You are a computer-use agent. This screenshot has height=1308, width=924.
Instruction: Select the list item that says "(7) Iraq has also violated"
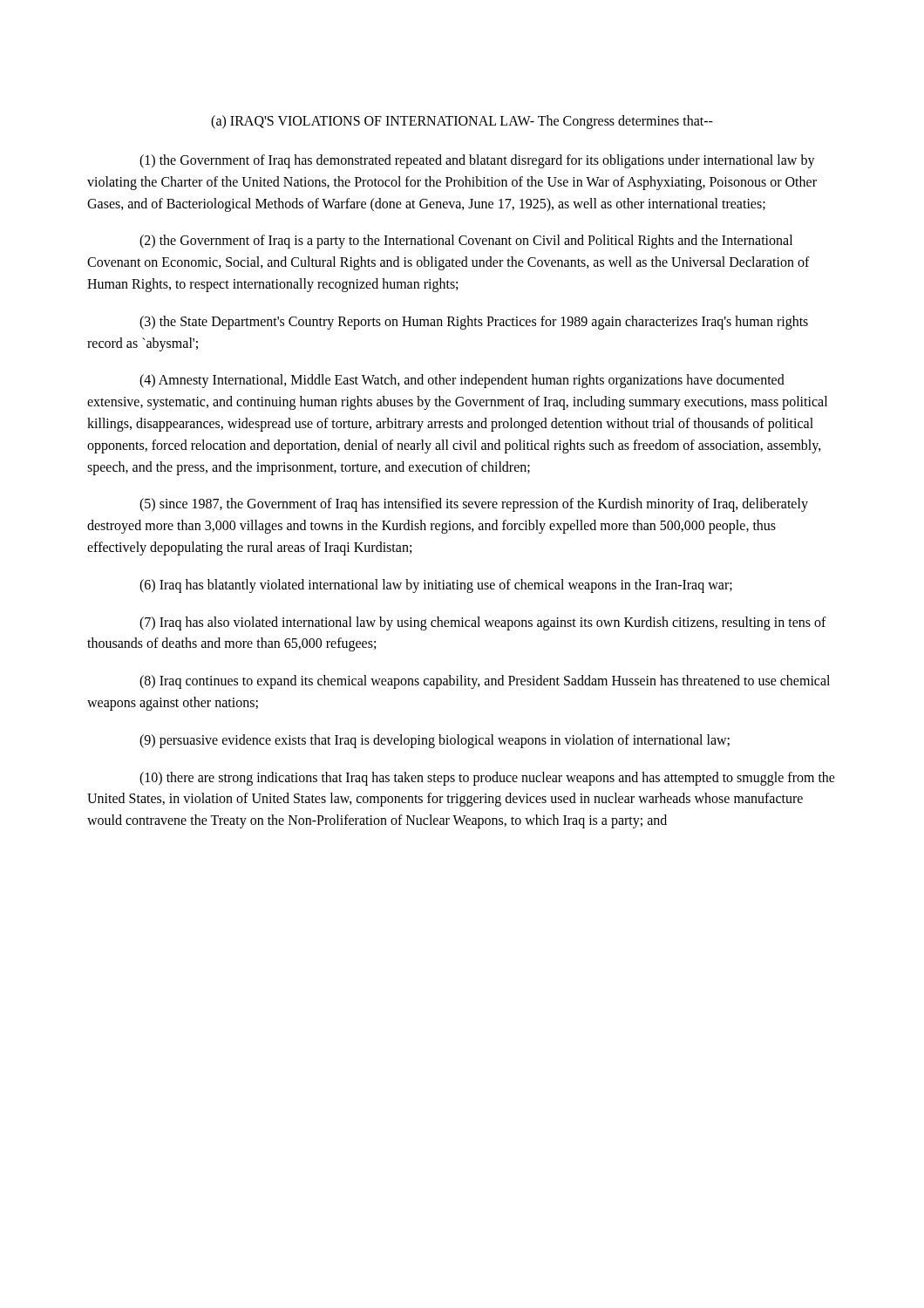[x=457, y=633]
